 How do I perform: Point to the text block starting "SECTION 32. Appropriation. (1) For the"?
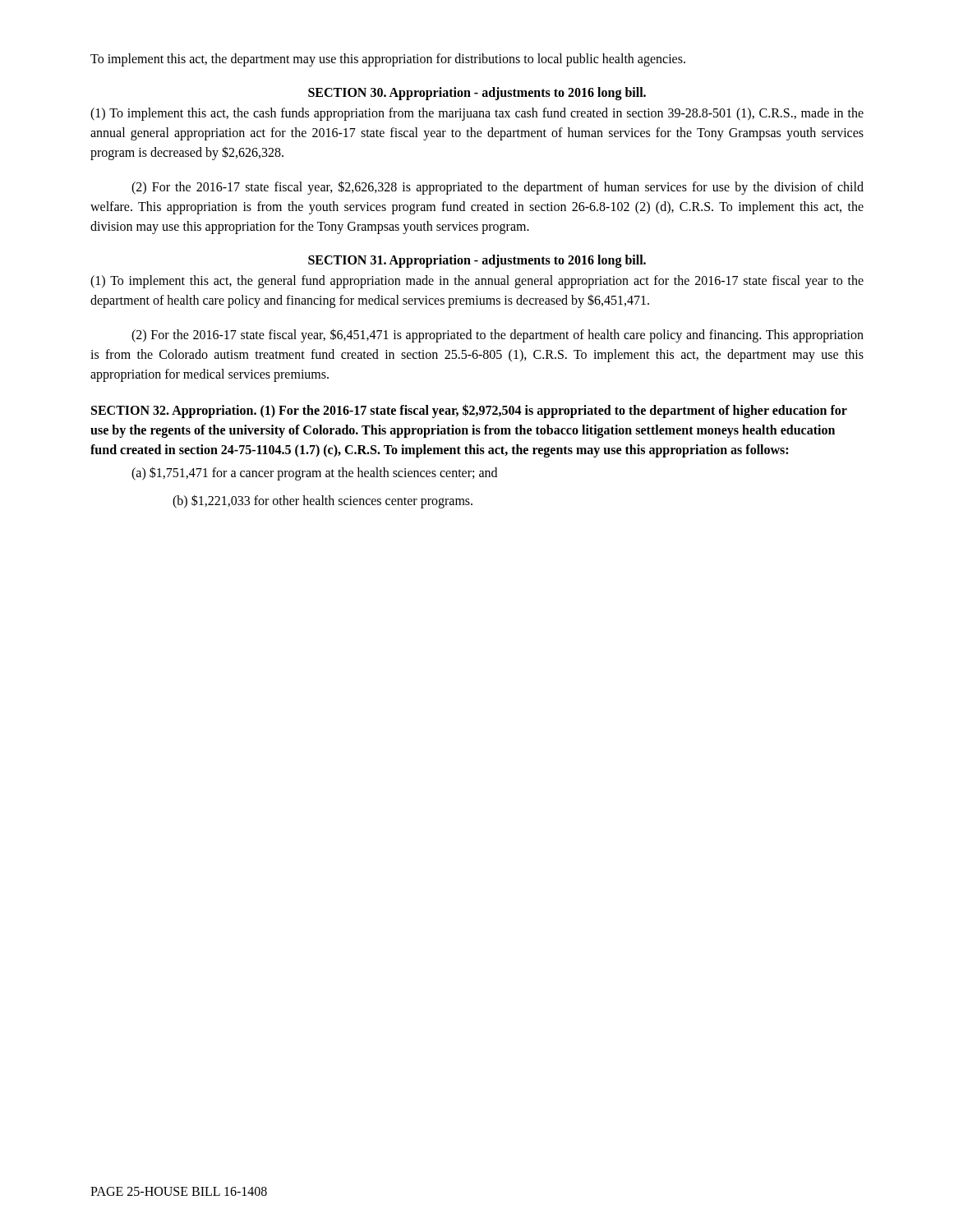[469, 430]
